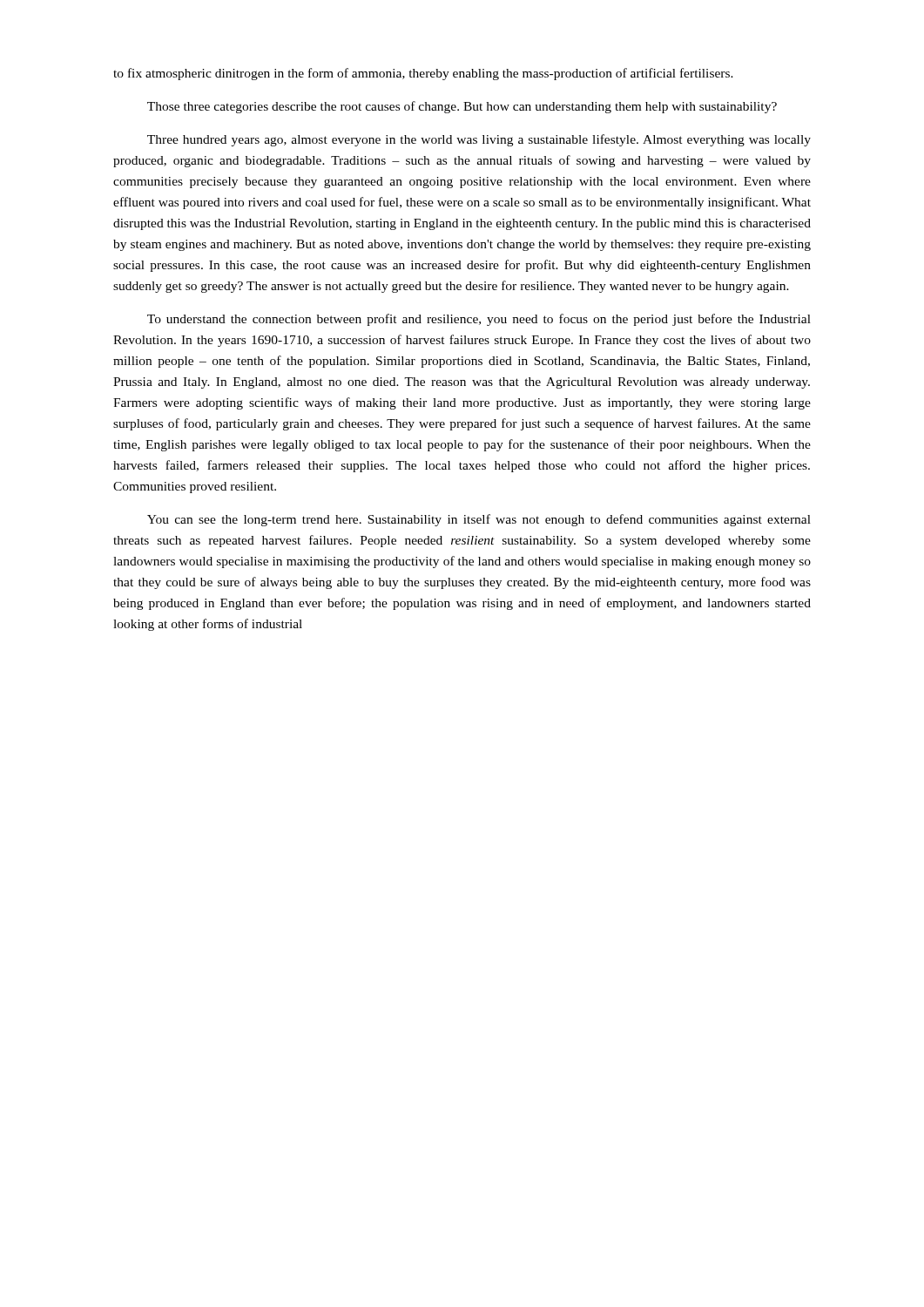Find the block starting "You can see the"
Viewport: 924px width, 1307px height.
coord(462,572)
